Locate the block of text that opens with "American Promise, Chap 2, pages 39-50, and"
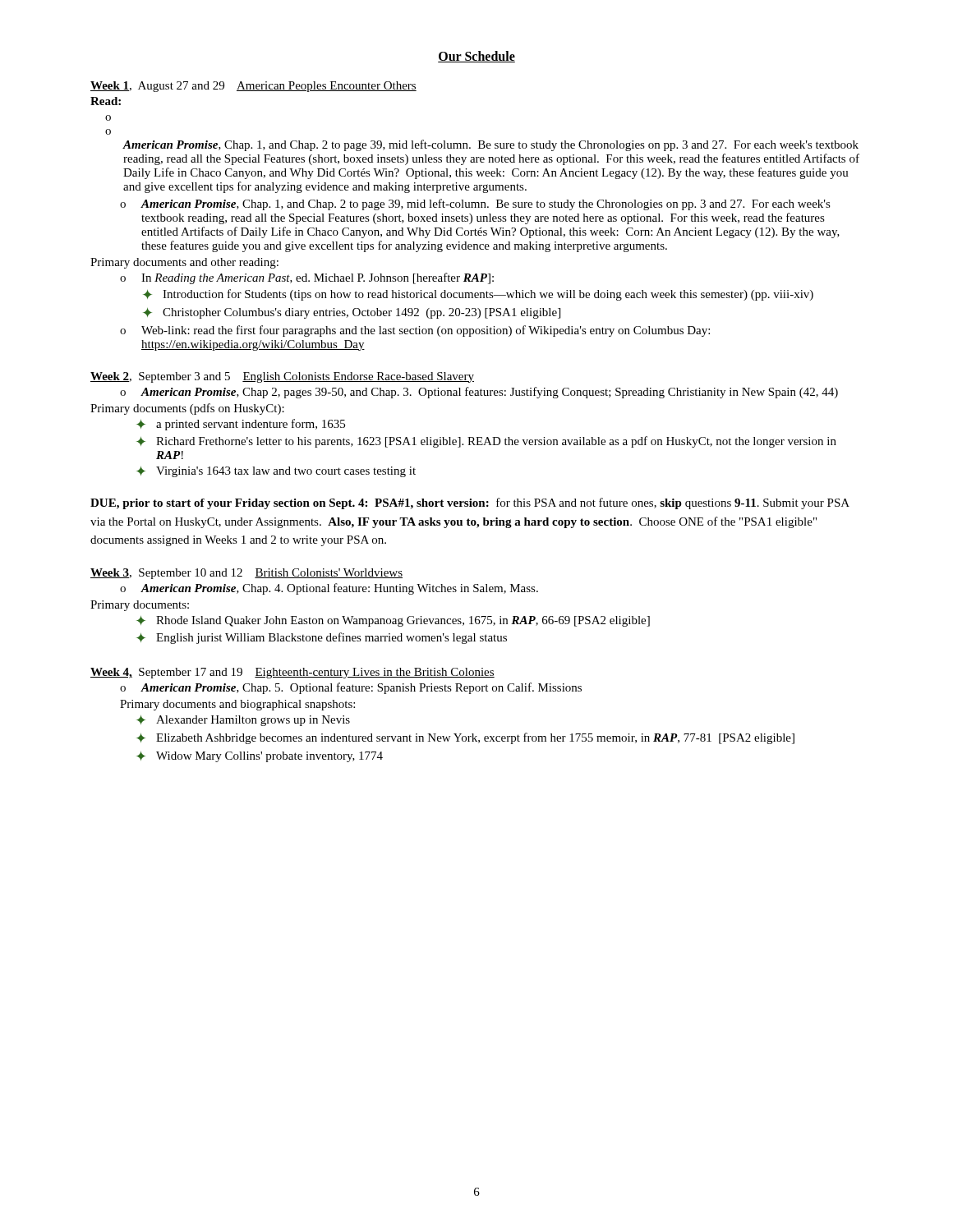This screenshot has height=1232, width=953. pos(490,391)
